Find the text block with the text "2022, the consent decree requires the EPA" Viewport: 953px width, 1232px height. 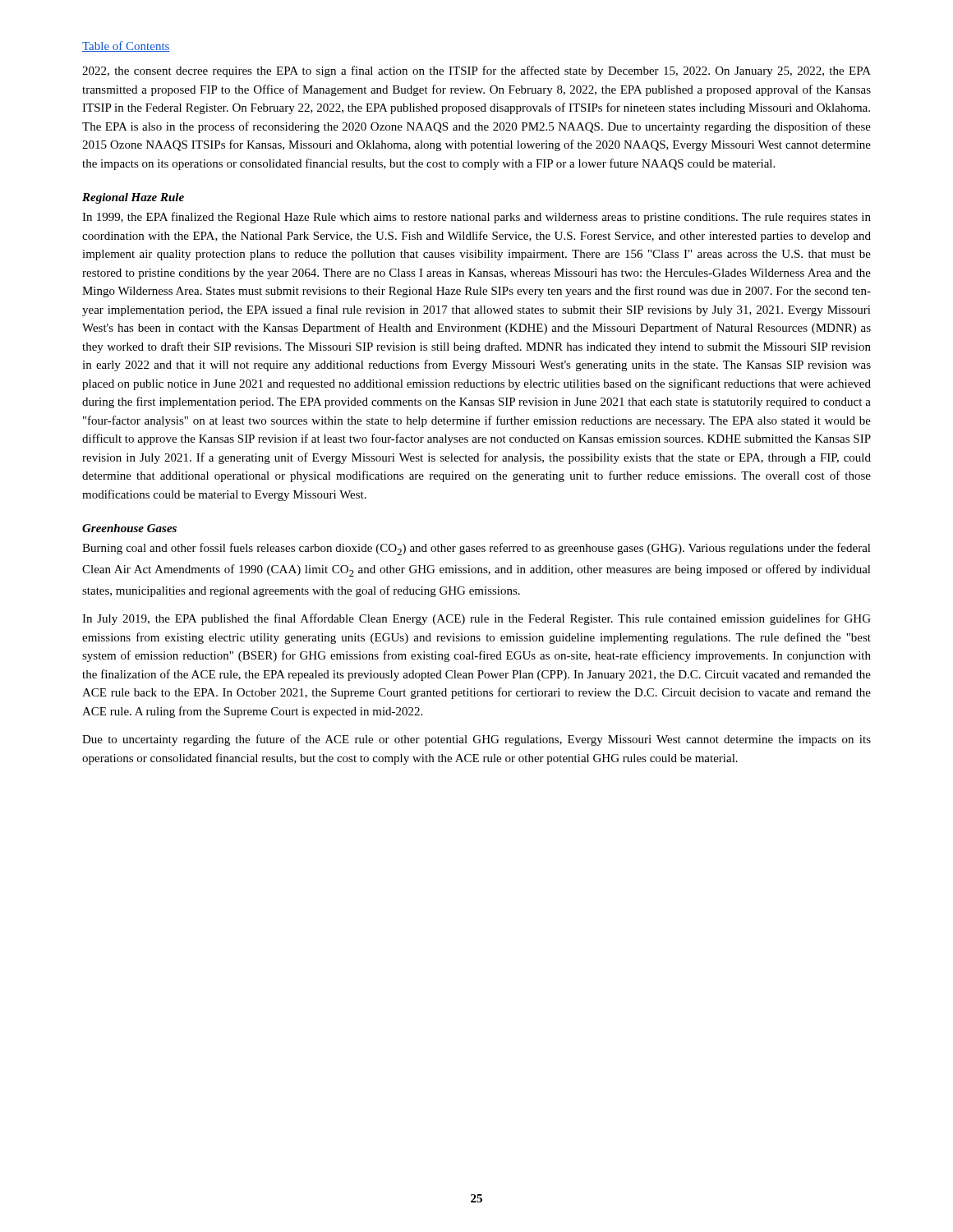pos(476,117)
